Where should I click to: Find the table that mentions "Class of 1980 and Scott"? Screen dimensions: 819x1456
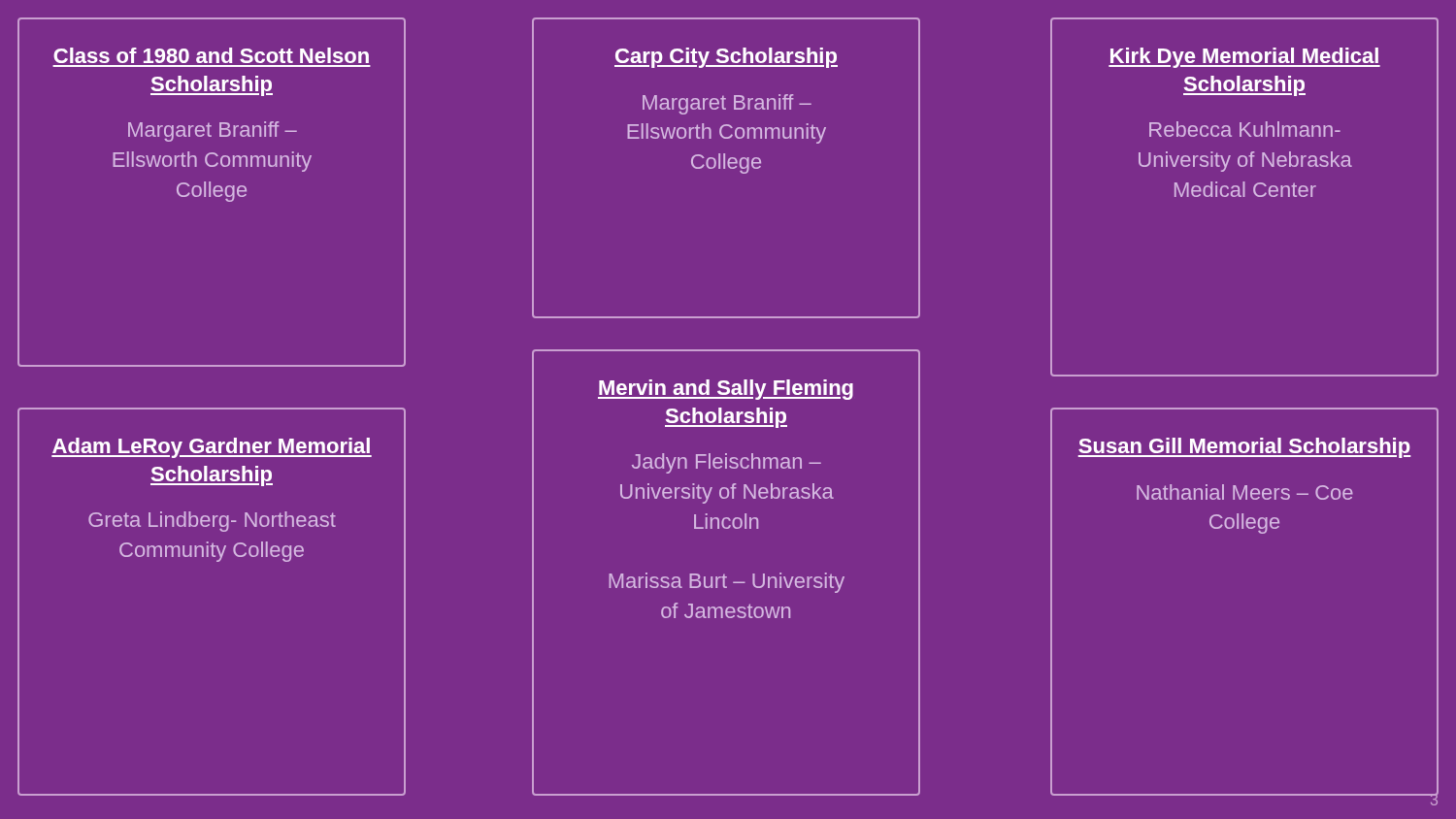pos(212,192)
